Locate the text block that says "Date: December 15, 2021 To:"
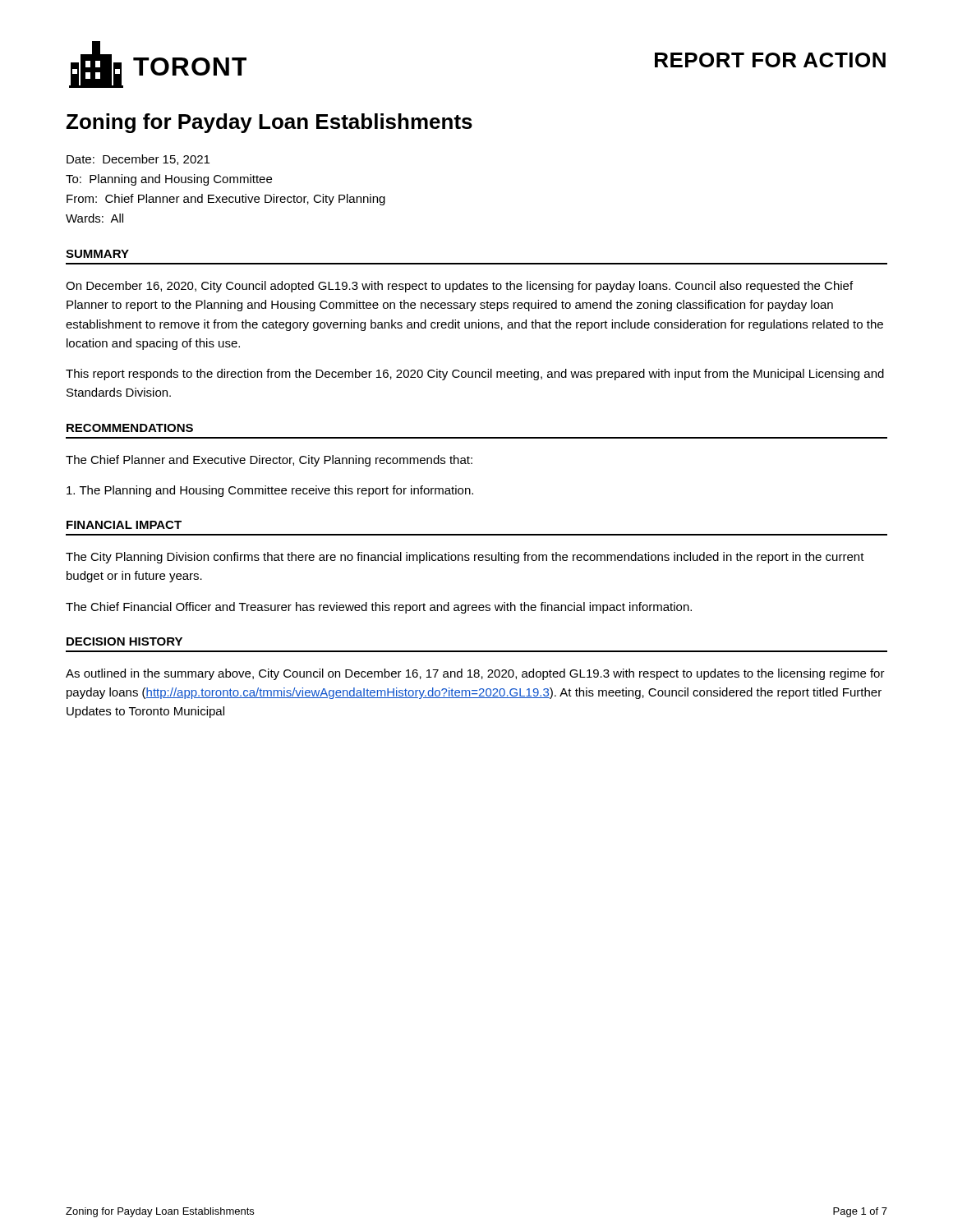This screenshot has height=1232, width=953. click(226, 188)
